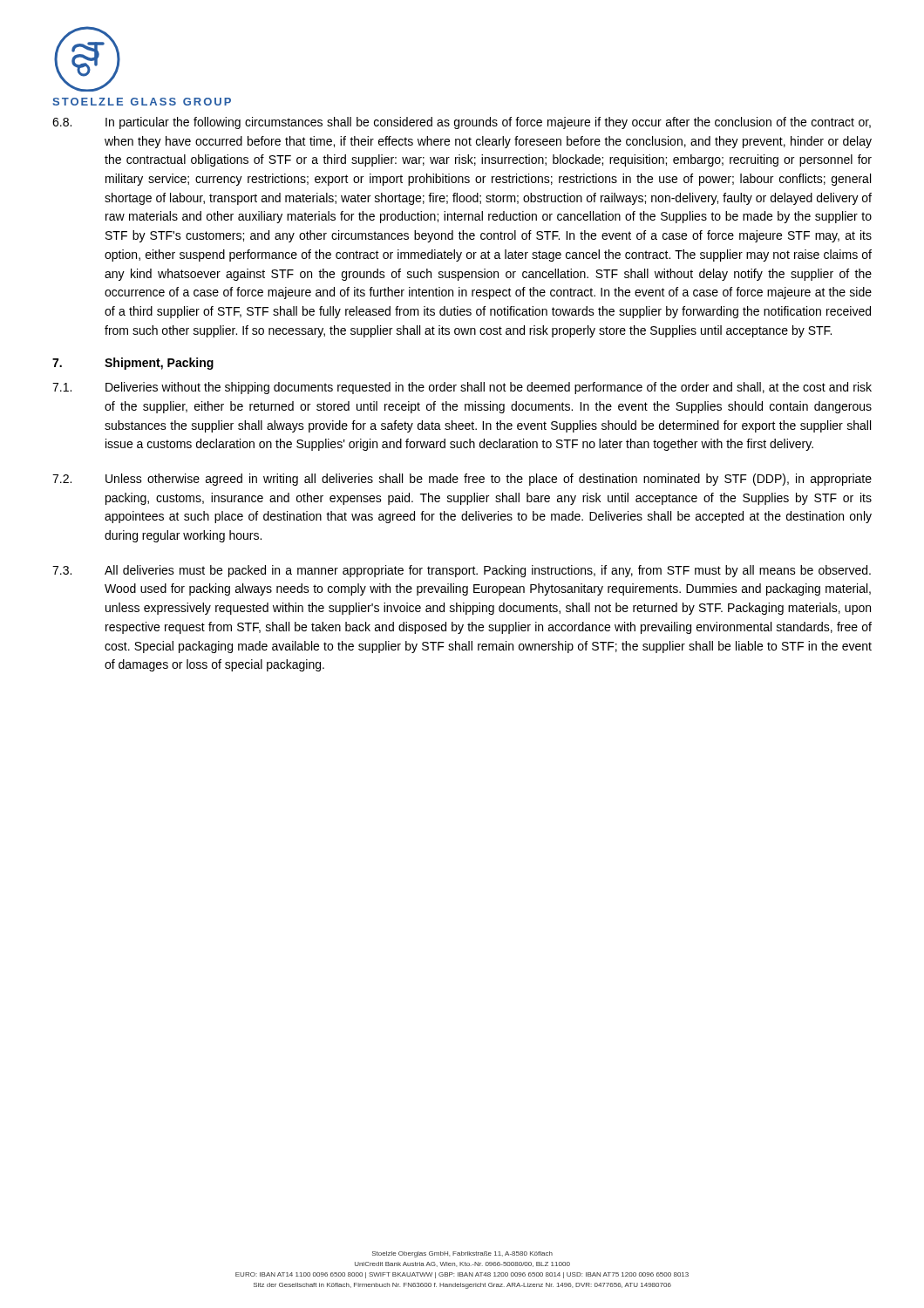Point to "7. Shipment, Packing"

133,363
